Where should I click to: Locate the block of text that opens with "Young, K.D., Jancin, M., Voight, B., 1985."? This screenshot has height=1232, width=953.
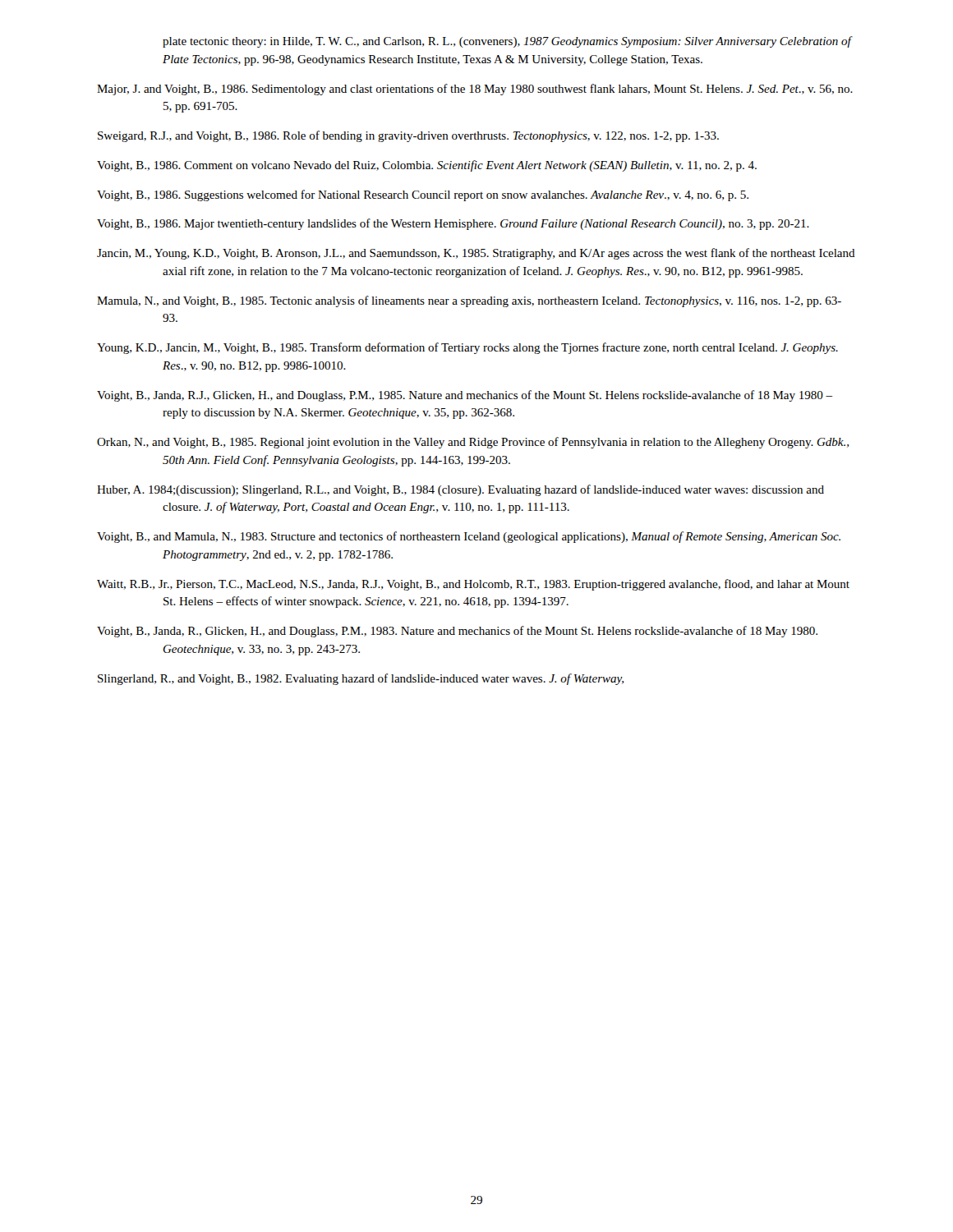(x=468, y=356)
